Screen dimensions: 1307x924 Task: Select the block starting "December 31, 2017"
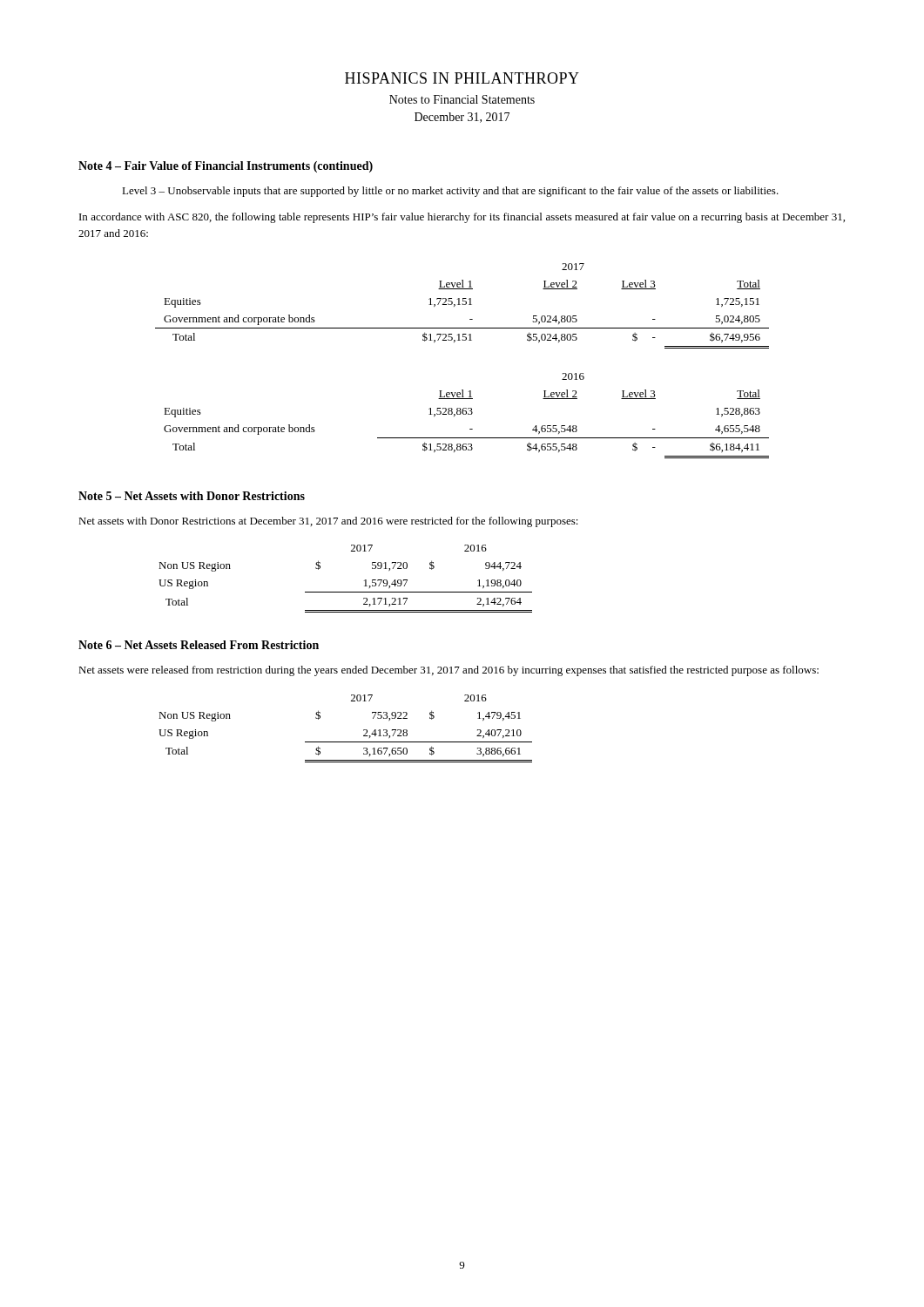coord(462,117)
